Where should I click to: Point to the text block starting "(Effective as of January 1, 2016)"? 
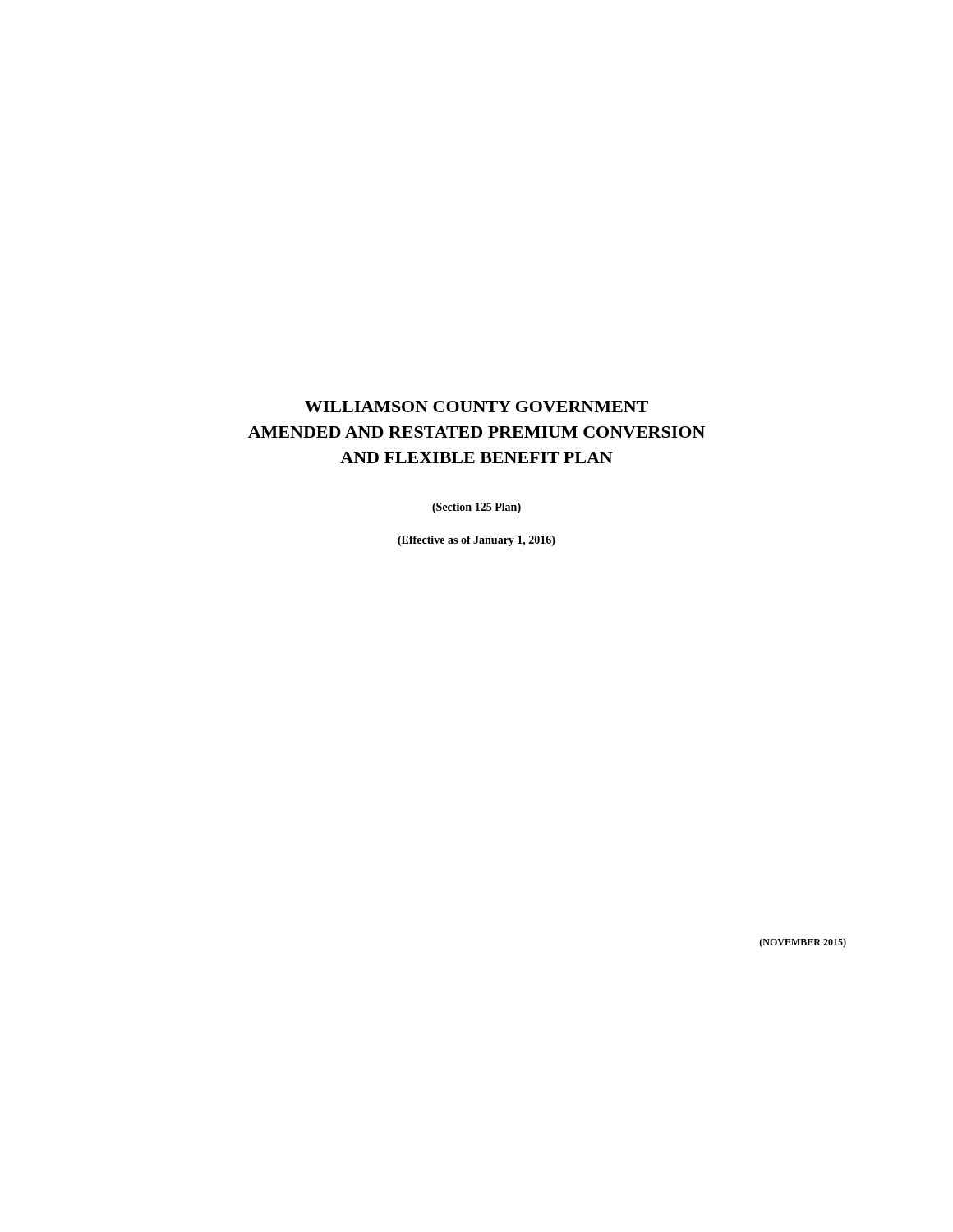[476, 540]
